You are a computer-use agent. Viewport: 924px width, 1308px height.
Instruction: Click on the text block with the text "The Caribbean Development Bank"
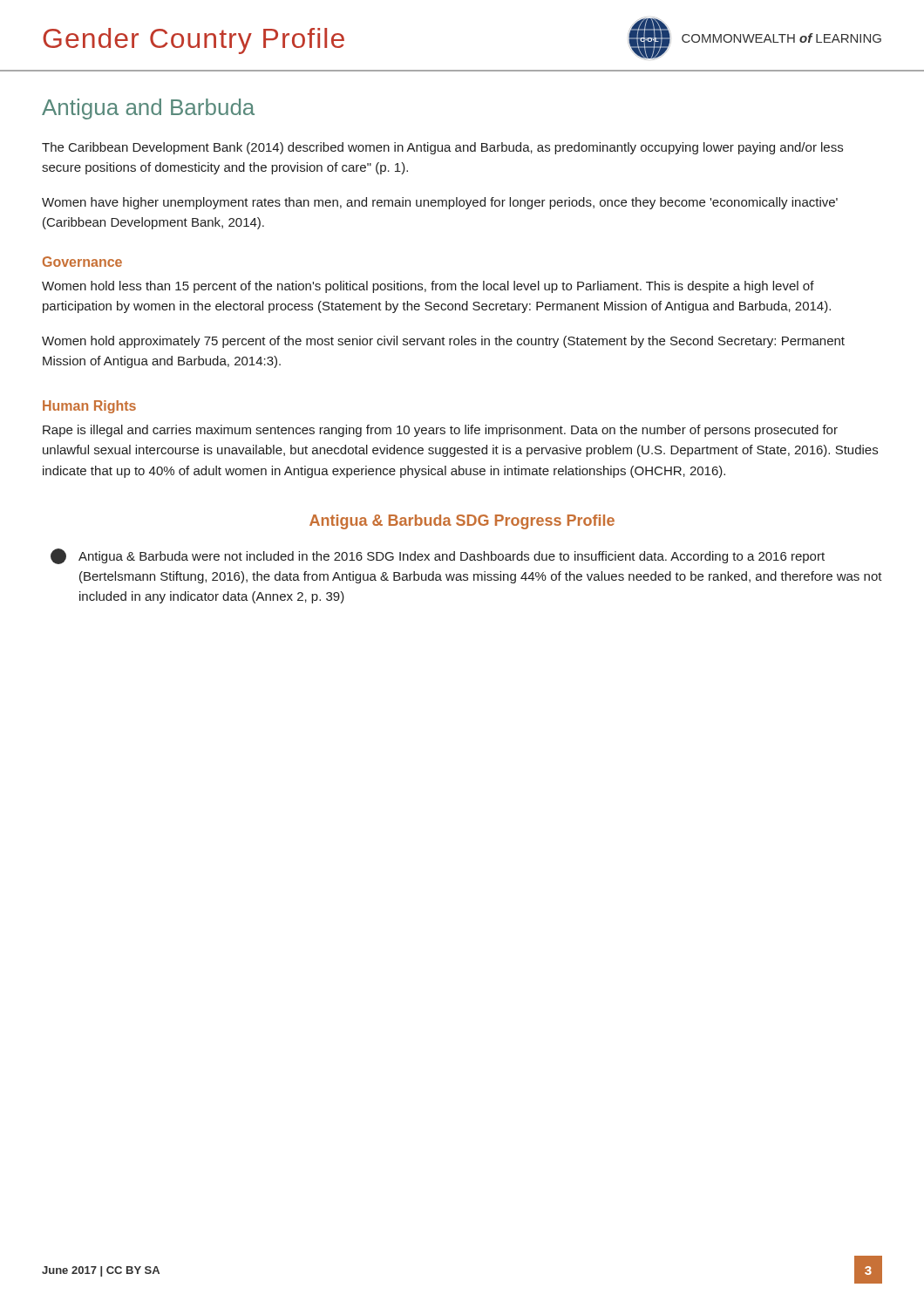[x=443, y=157]
